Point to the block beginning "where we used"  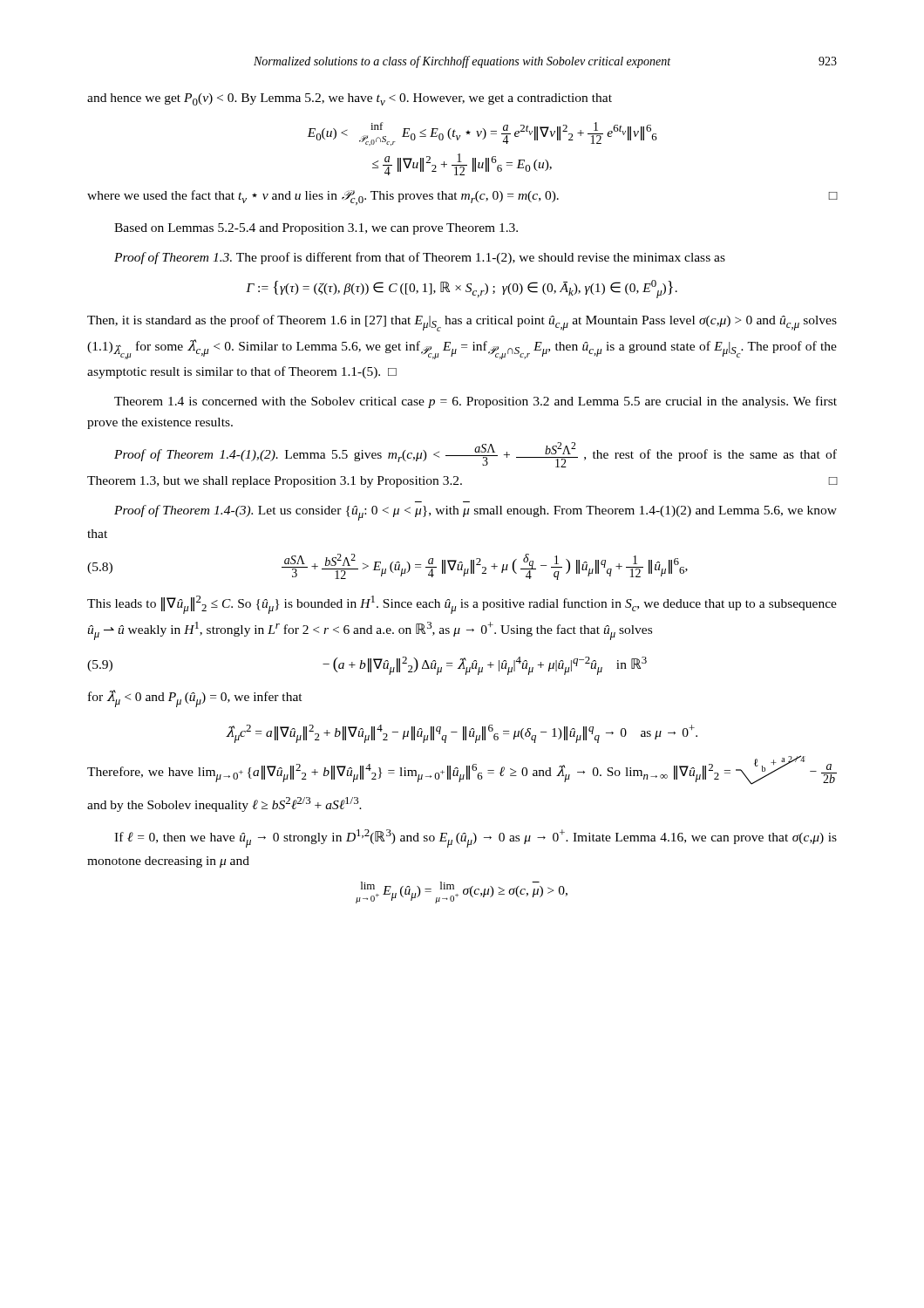[x=462, y=195]
